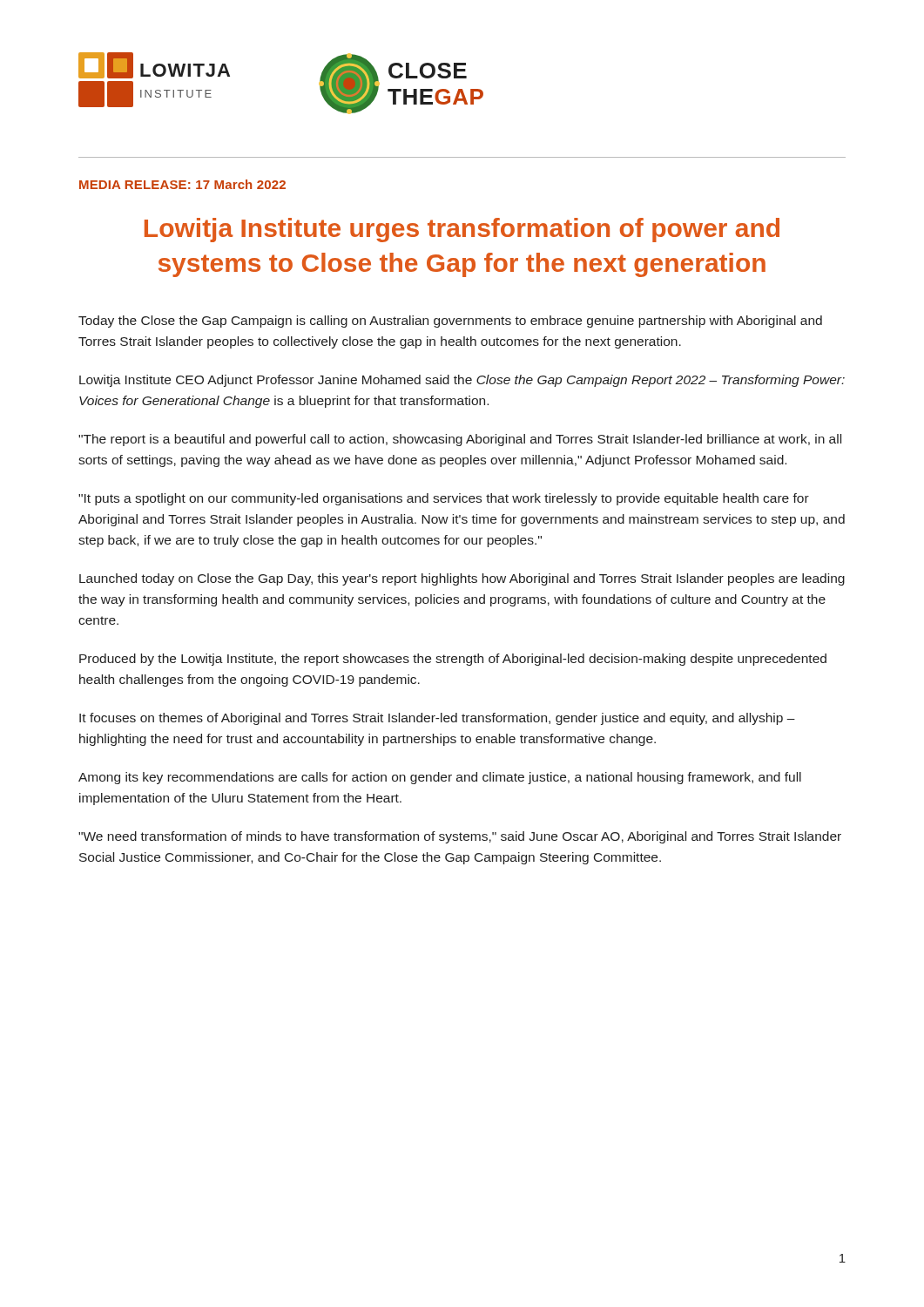Image resolution: width=924 pixels, height=1307 pixels.
Task: Click on the element starting "Lowitja Institute CEO Adjunct Professor Janine"
Action: 462,390
